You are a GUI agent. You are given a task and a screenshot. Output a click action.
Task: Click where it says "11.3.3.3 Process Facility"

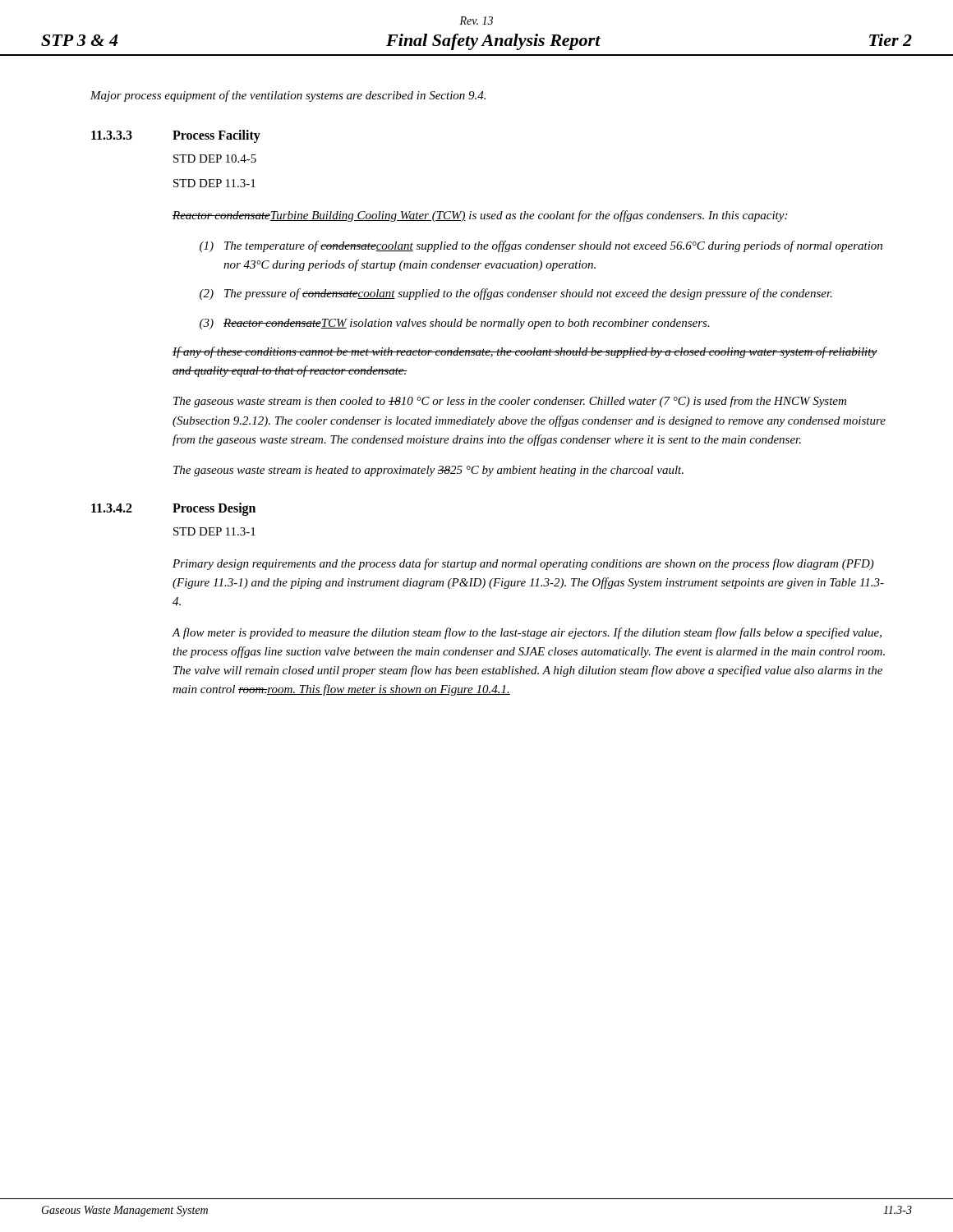pos(175,135)
